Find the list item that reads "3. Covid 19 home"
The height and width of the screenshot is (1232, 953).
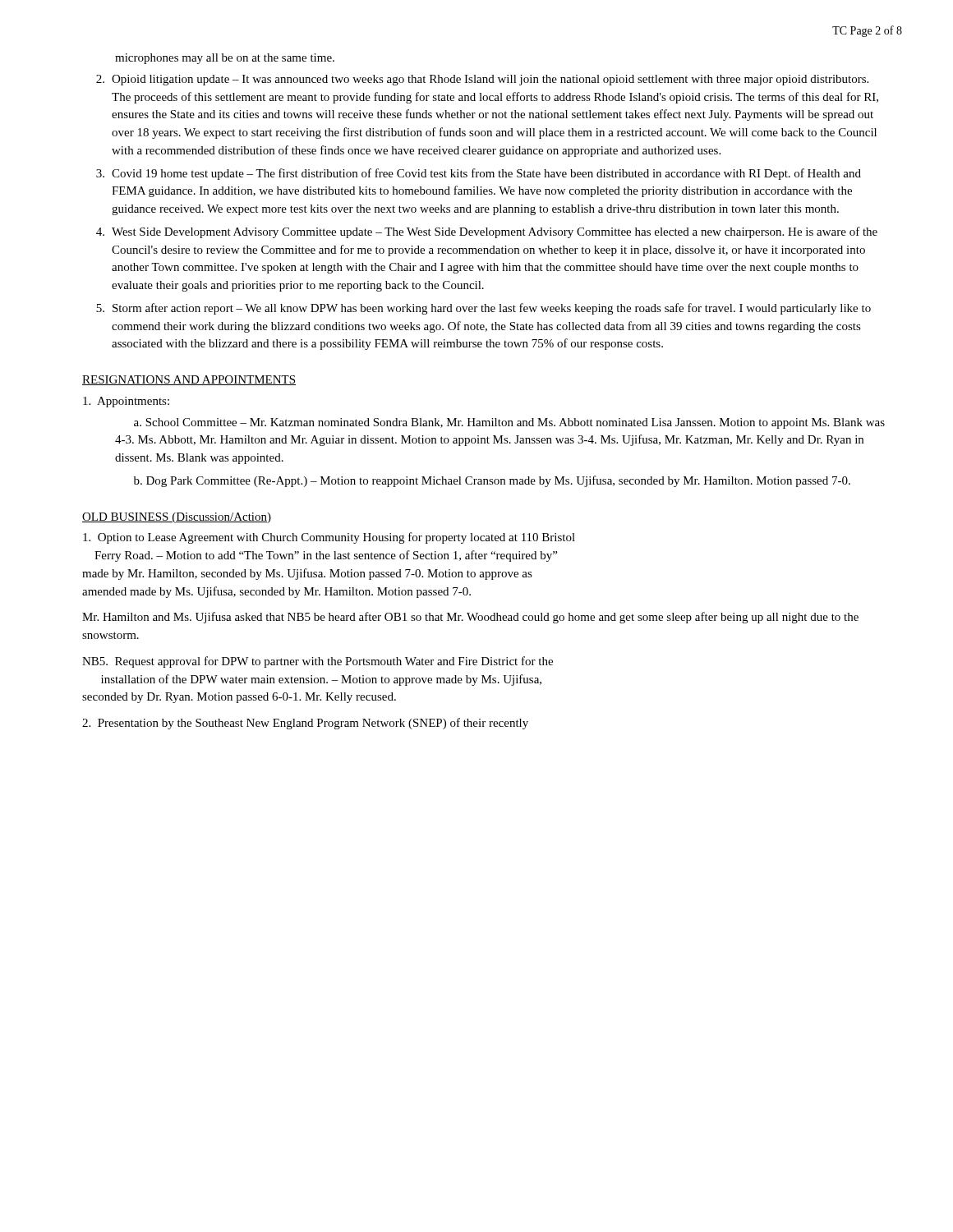[485, 192]
